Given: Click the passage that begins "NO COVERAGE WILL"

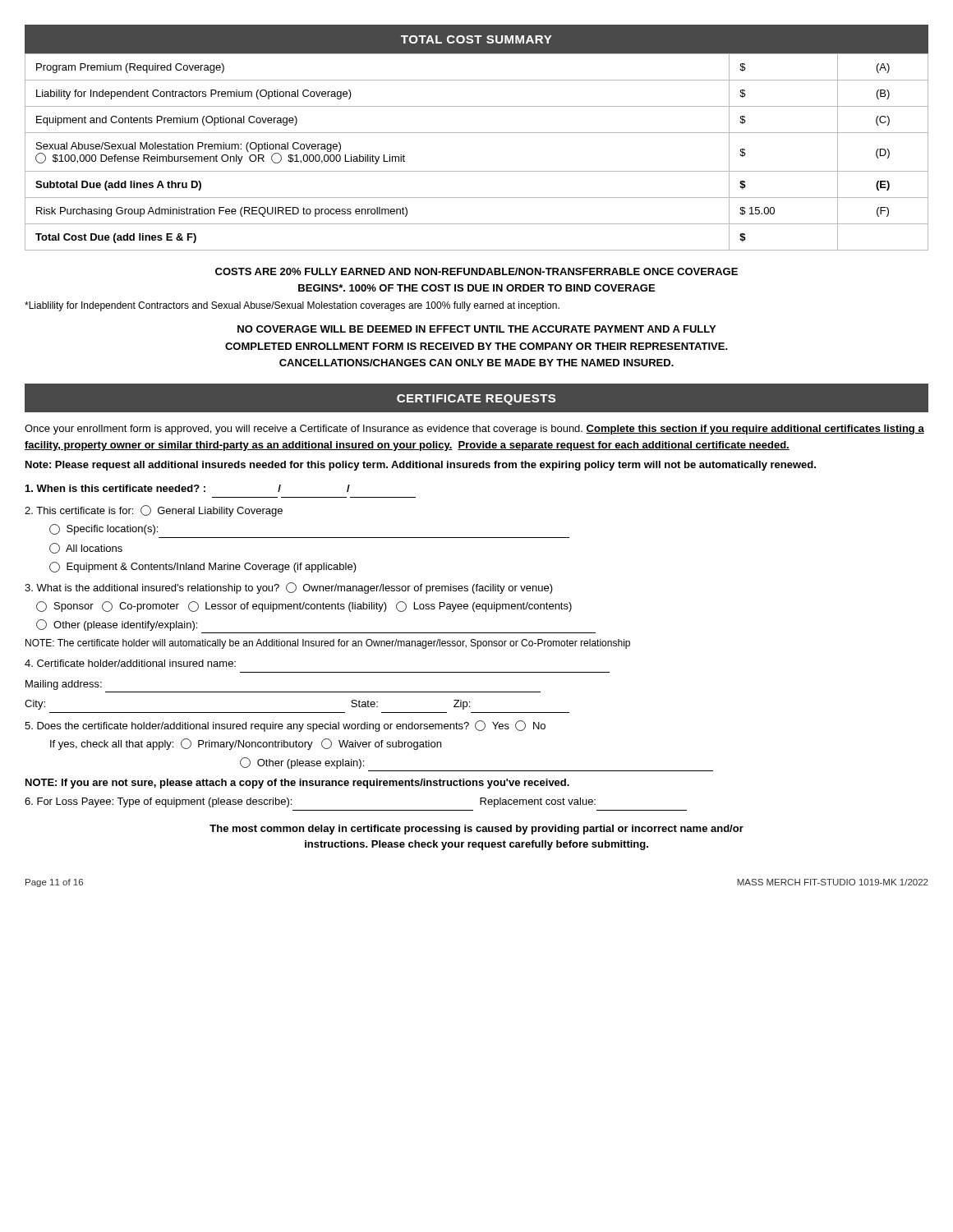Looking at the screenshot, I should (476, 346).
